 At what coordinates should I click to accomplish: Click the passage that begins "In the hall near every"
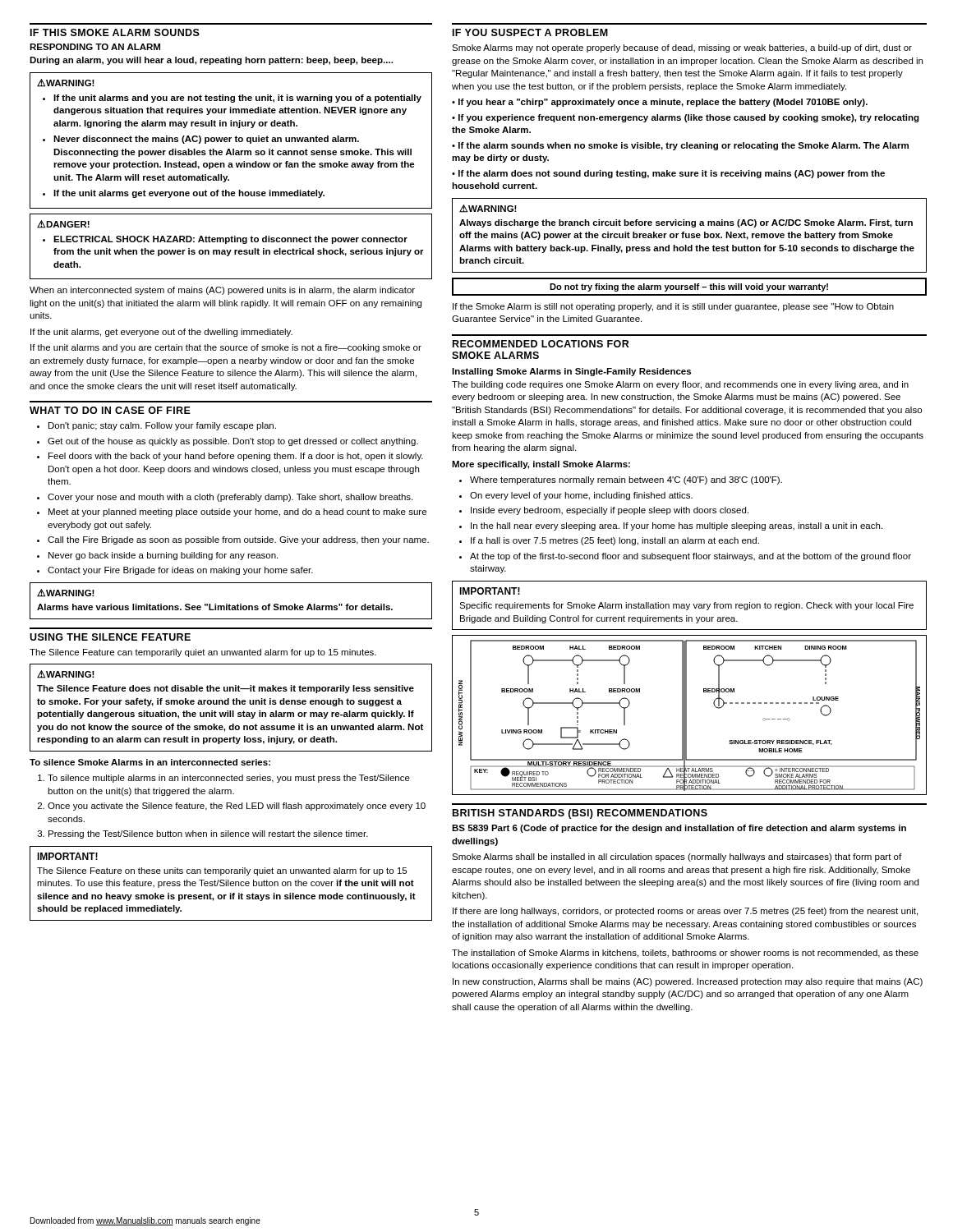(x=677, y=526)
